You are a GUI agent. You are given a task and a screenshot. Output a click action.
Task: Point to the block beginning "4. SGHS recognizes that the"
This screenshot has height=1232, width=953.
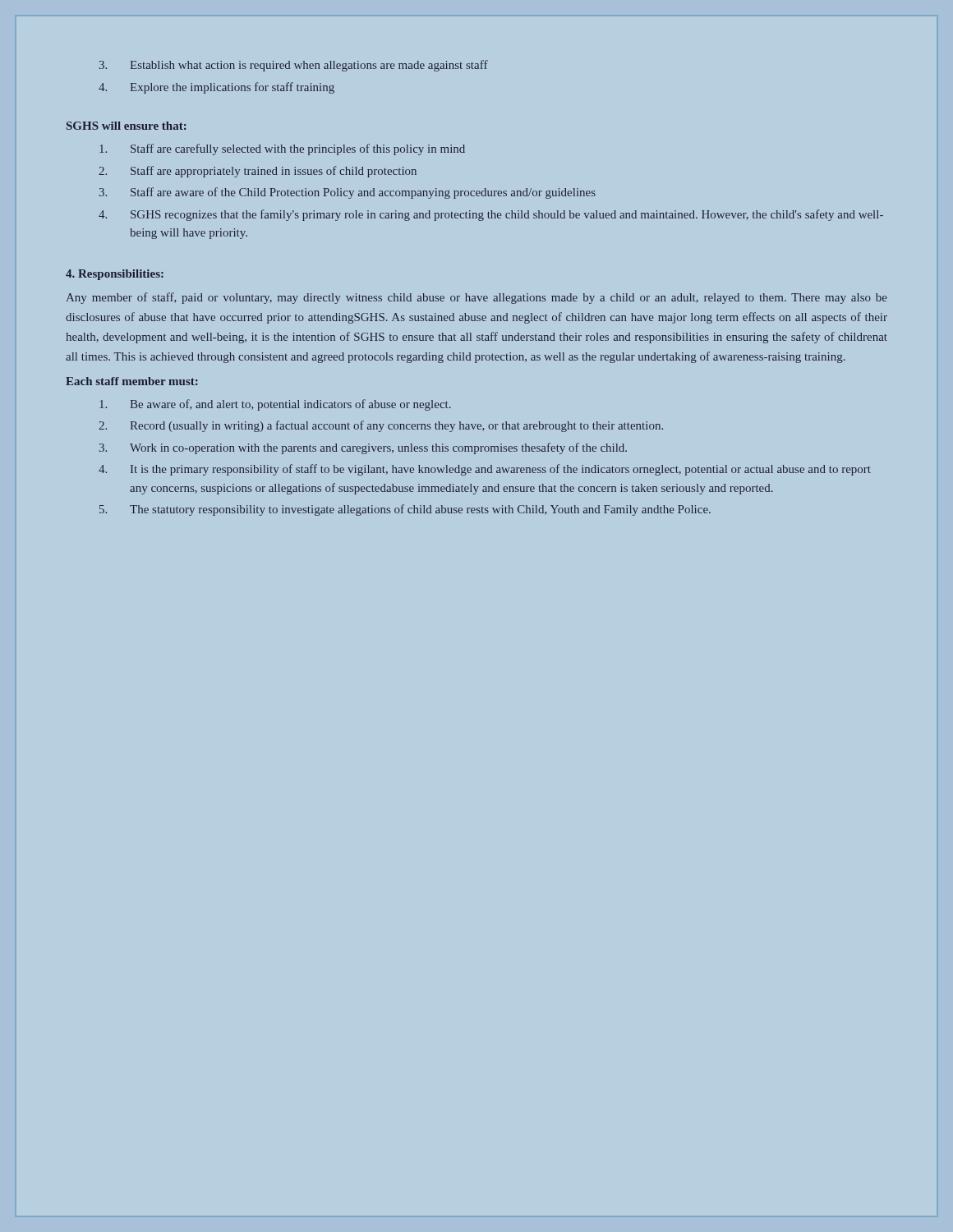pos(493,223)
